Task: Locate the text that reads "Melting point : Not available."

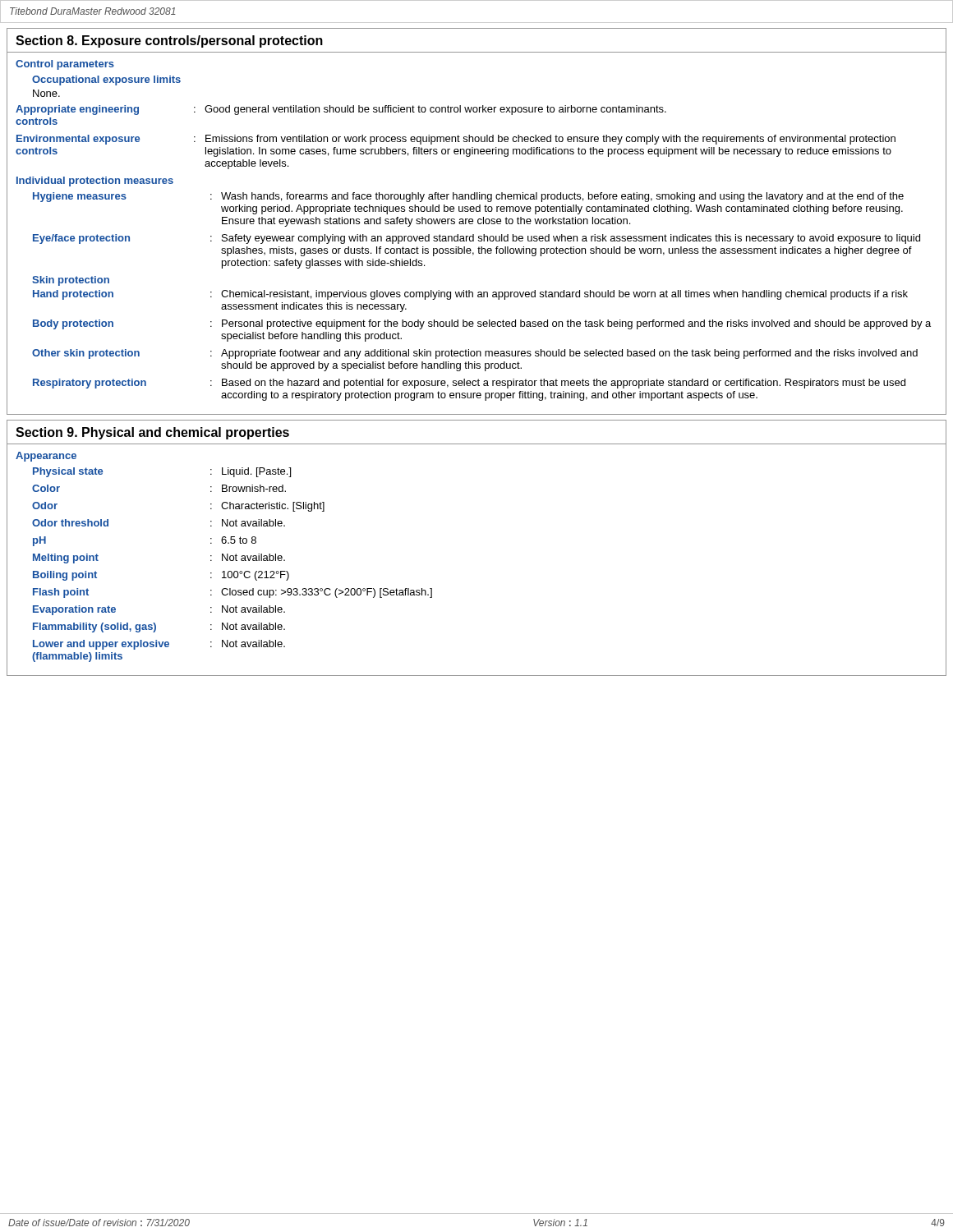Action: (x=67, y=559)
